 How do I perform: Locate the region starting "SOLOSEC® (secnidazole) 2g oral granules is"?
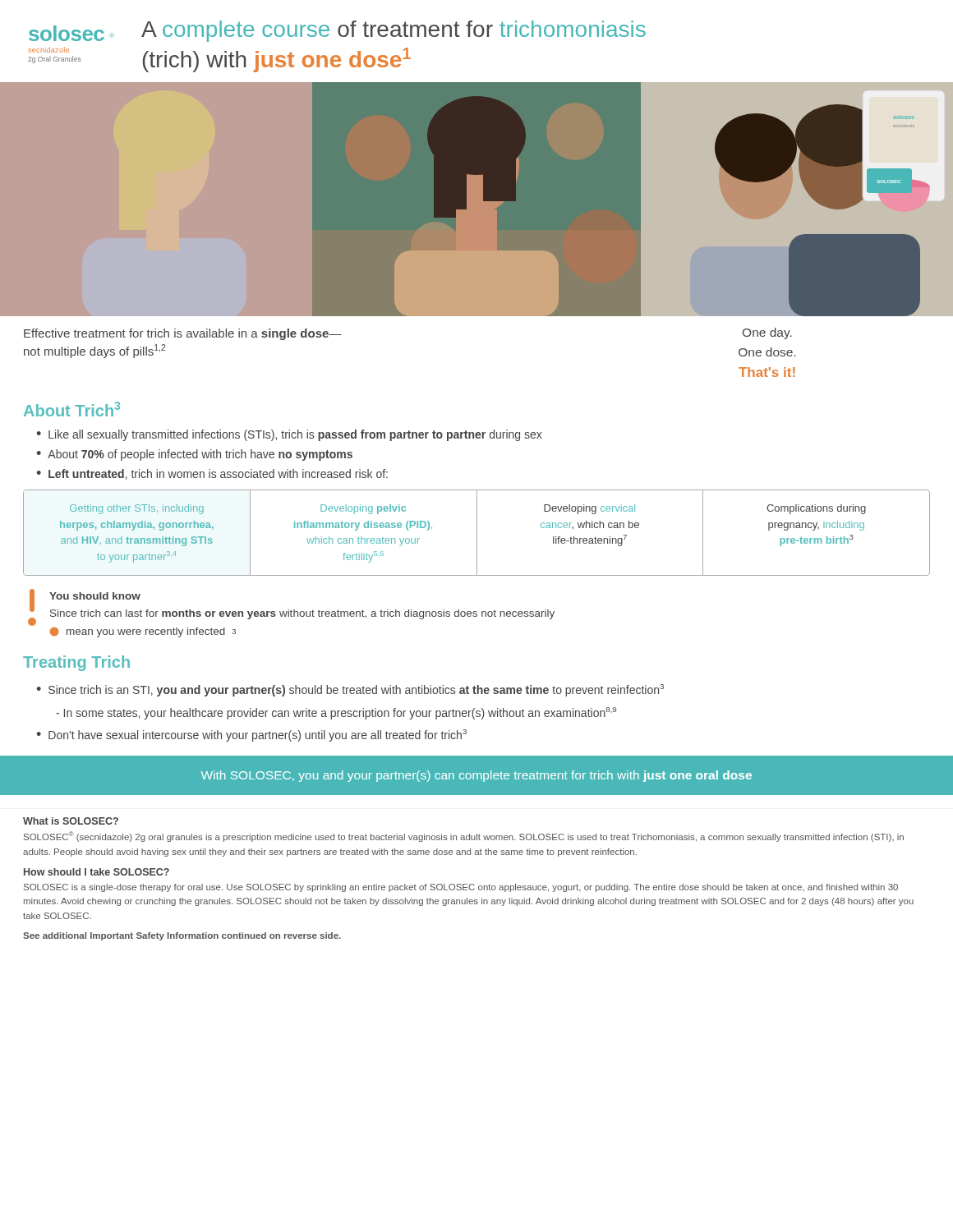[x=464, y=843]
